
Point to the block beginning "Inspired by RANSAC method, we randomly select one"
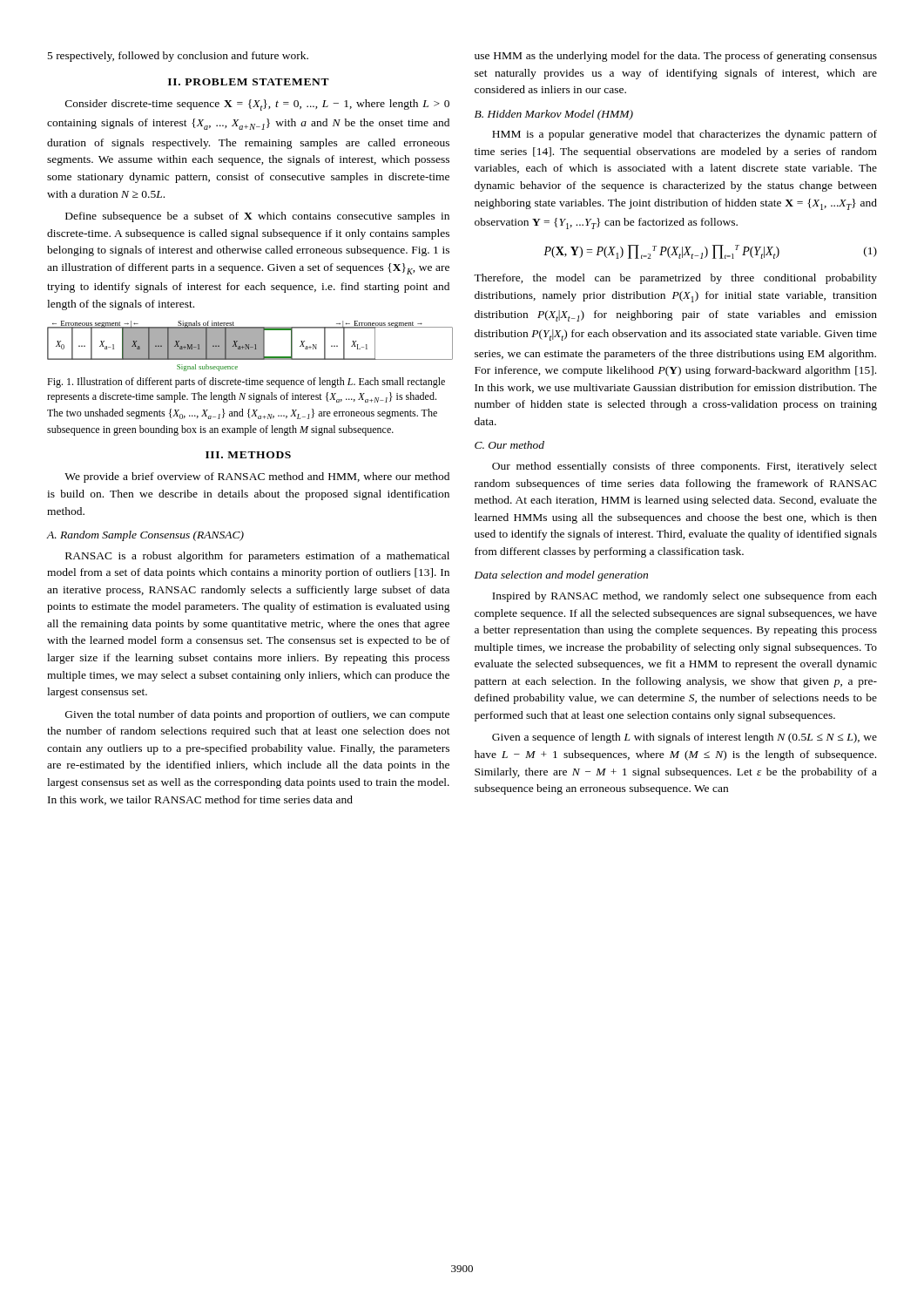click(x=676, y=692)
